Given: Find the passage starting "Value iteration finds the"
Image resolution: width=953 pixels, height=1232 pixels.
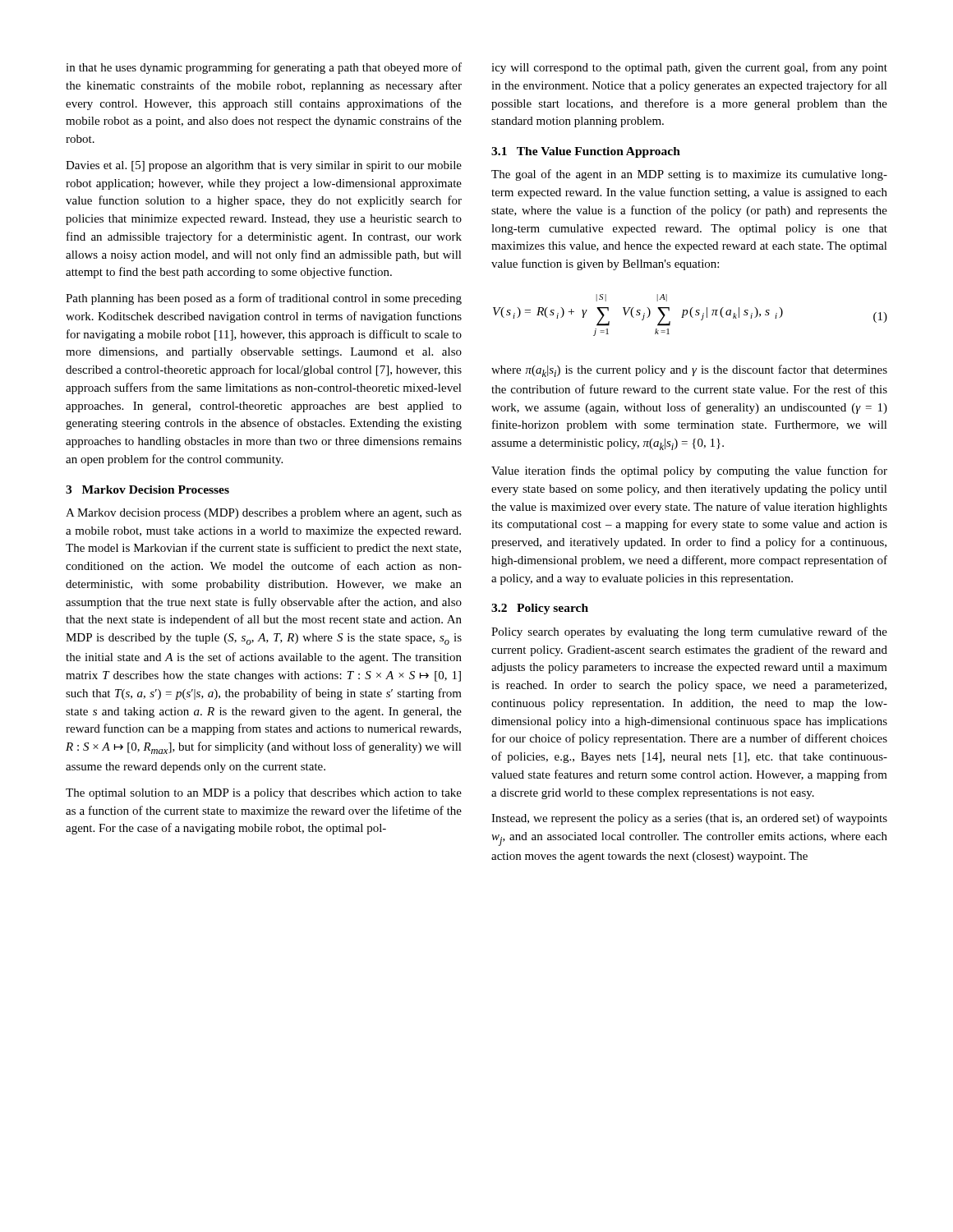Looking at the screenshot, I should coord(689,525).
